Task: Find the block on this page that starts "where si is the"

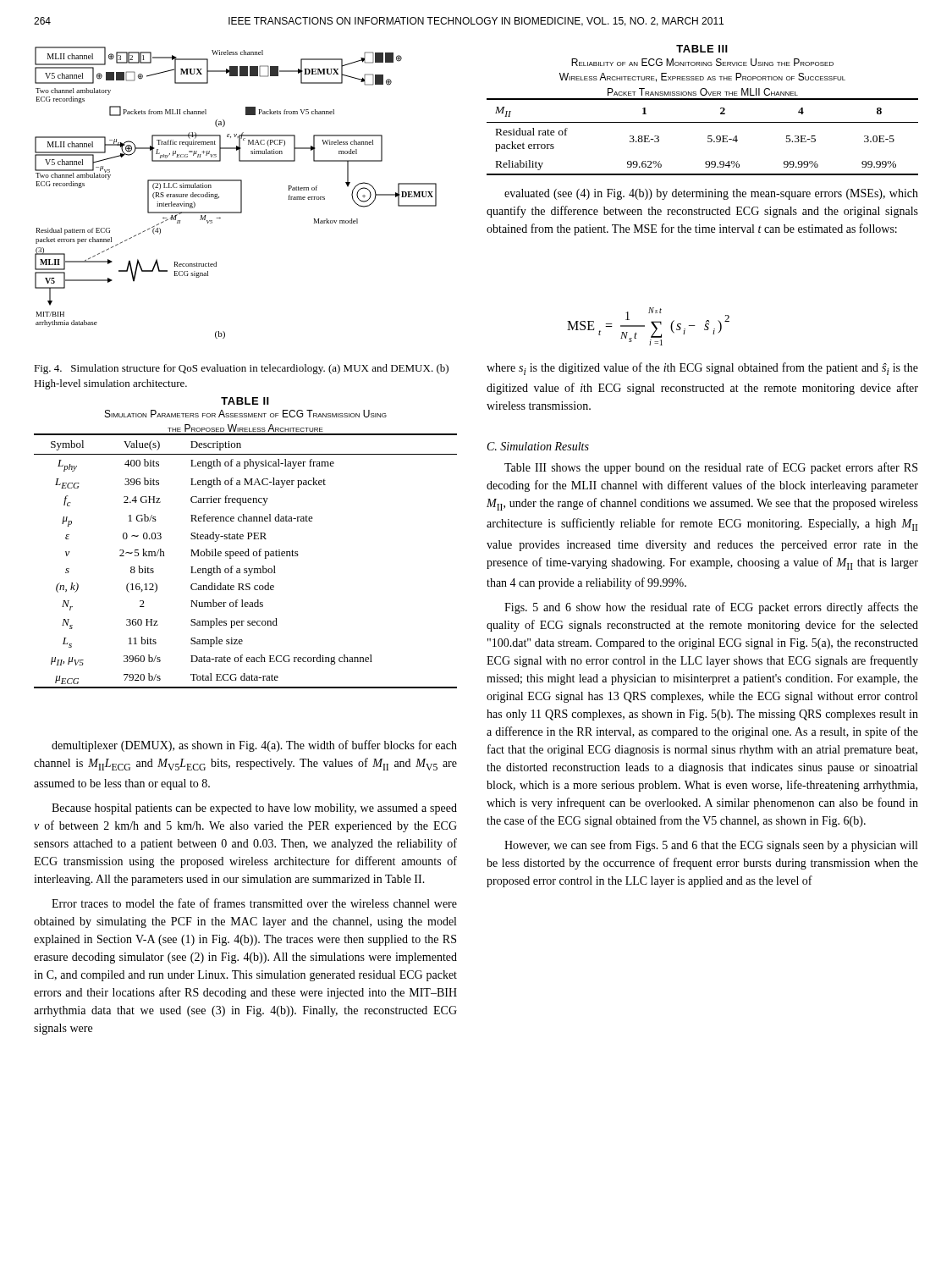Action: (702, 387)
